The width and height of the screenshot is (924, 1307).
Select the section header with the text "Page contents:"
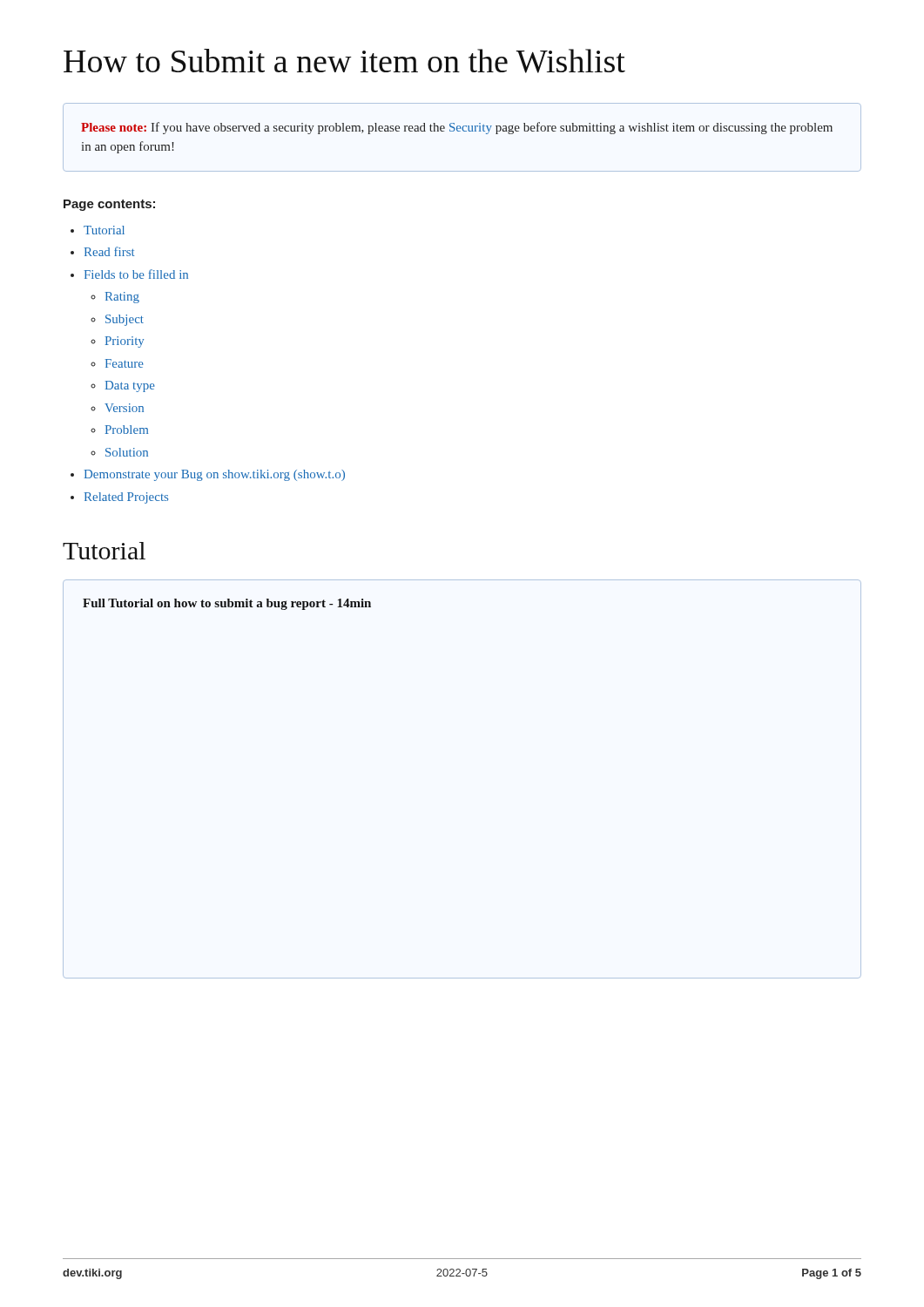109,205
